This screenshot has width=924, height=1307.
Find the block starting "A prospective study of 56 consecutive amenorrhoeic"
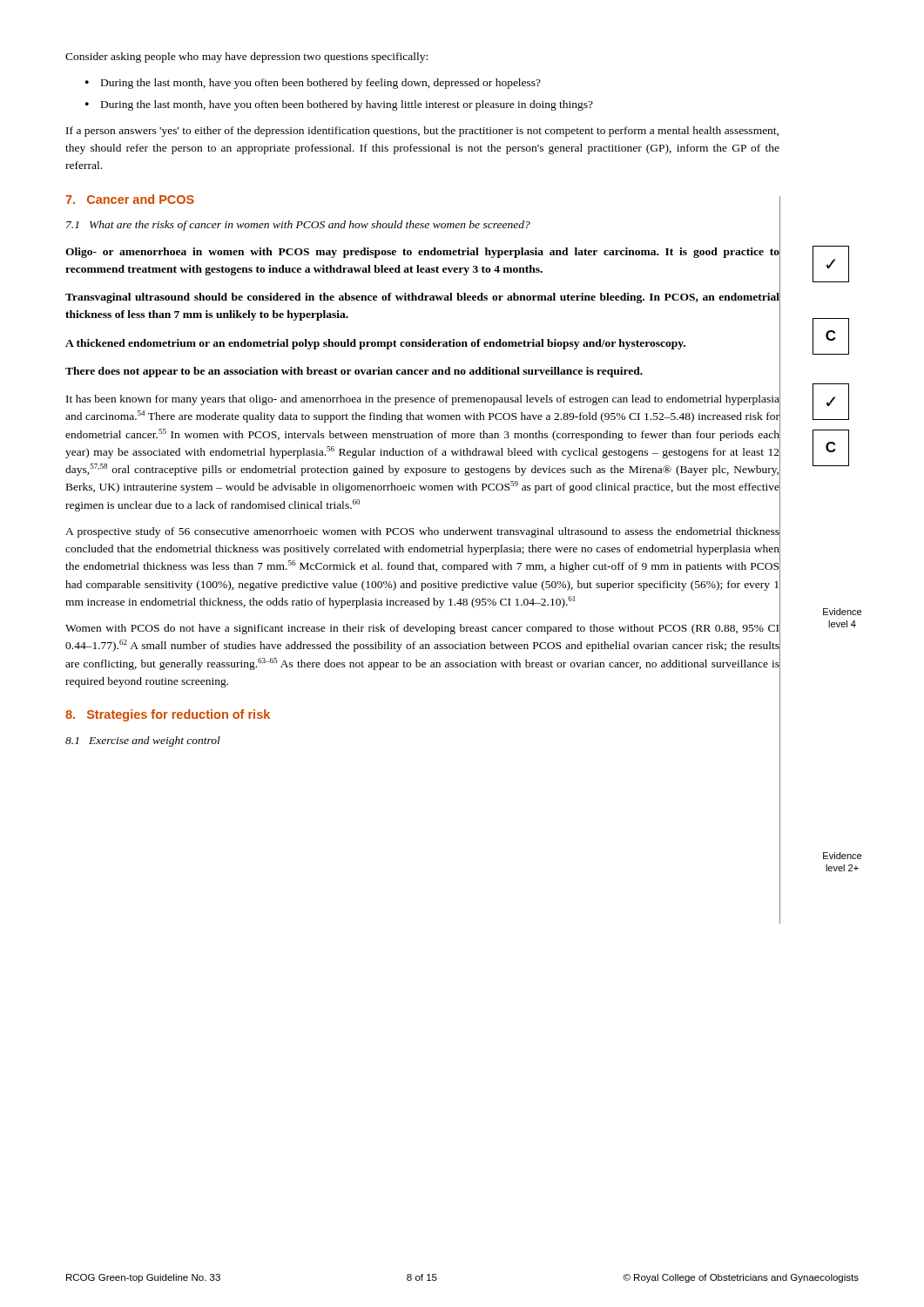tap(422, 567)
